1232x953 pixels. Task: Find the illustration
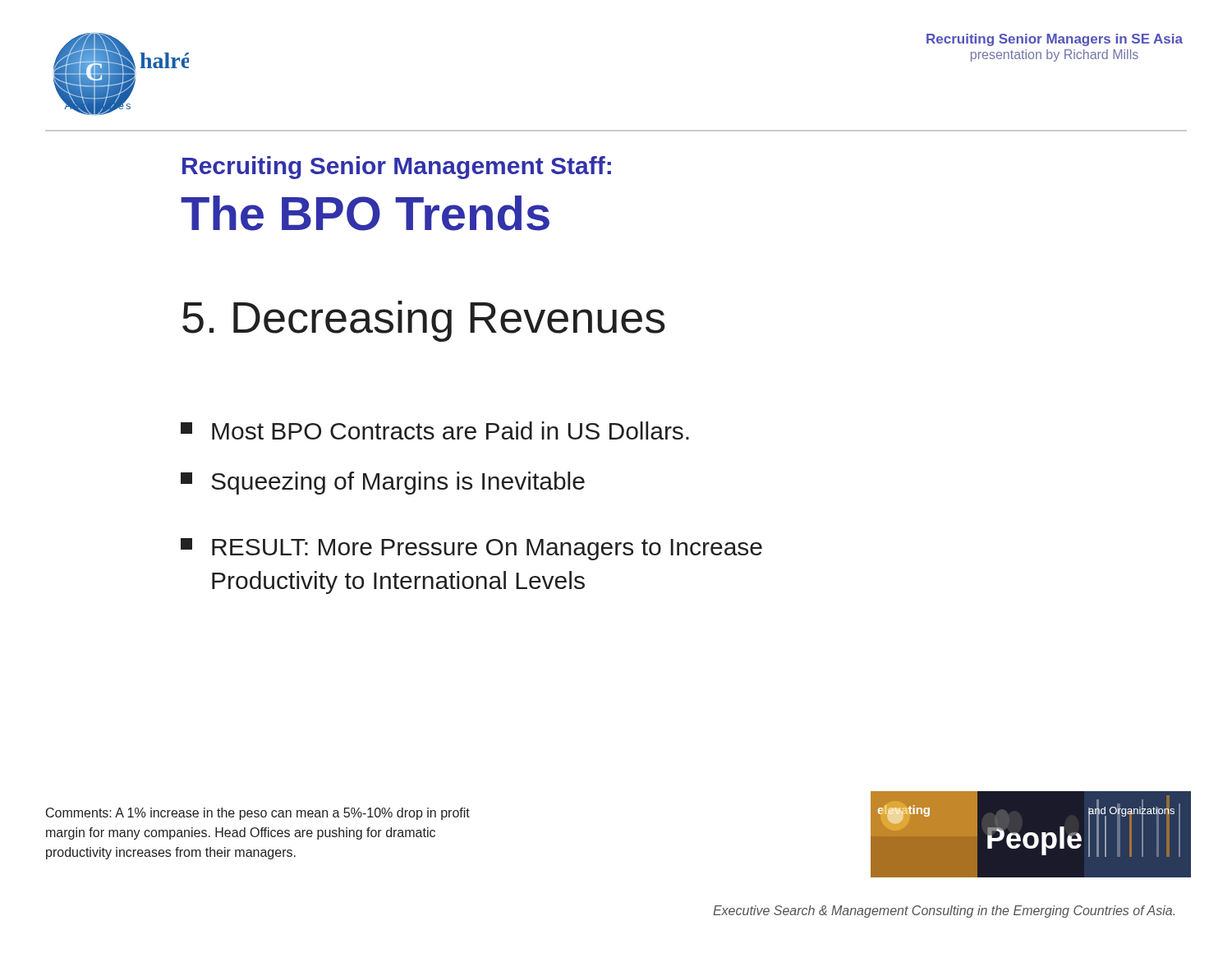click(x=1027, y=836)
